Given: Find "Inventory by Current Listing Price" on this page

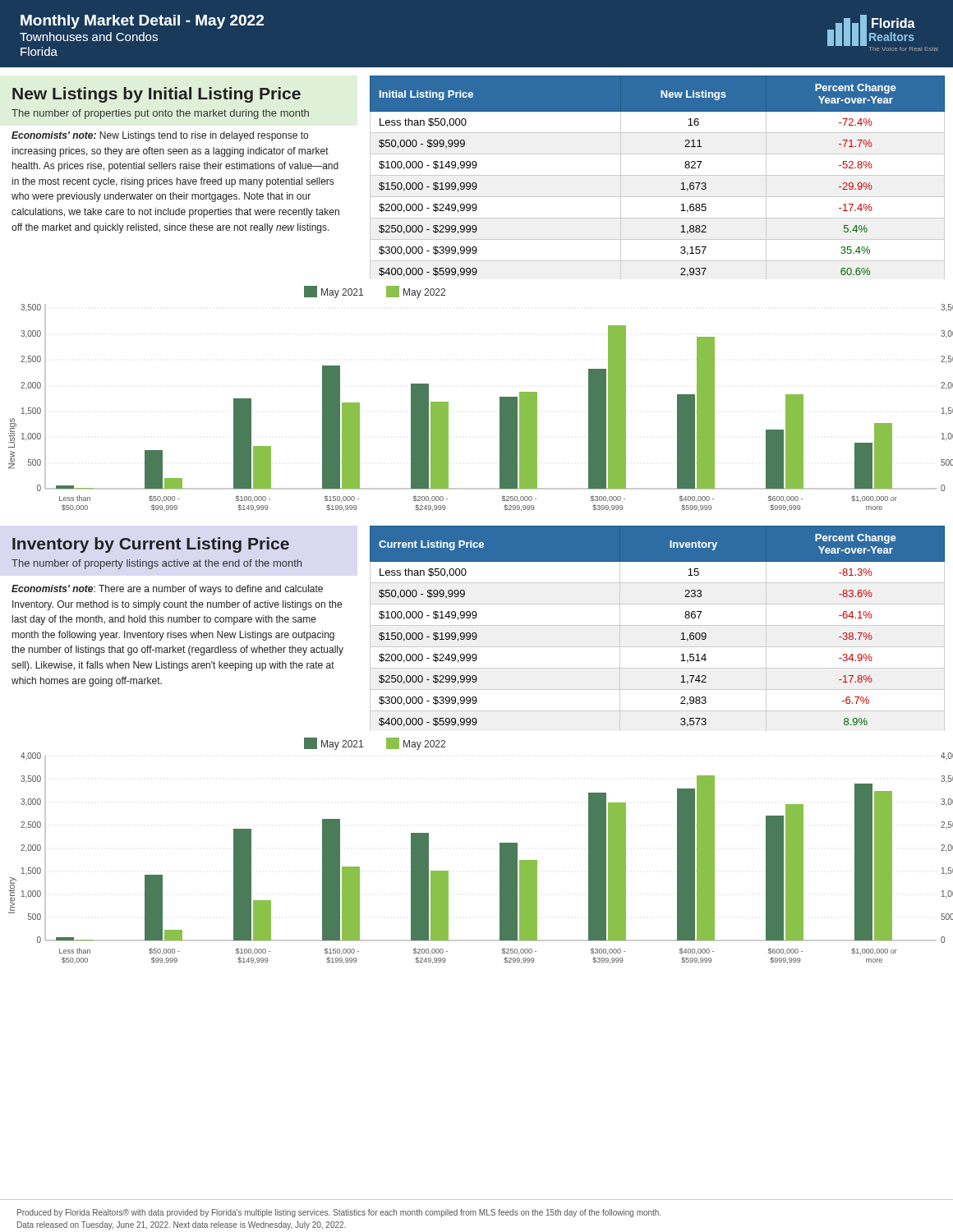Looking at the screenshot, I should (151, 543).
